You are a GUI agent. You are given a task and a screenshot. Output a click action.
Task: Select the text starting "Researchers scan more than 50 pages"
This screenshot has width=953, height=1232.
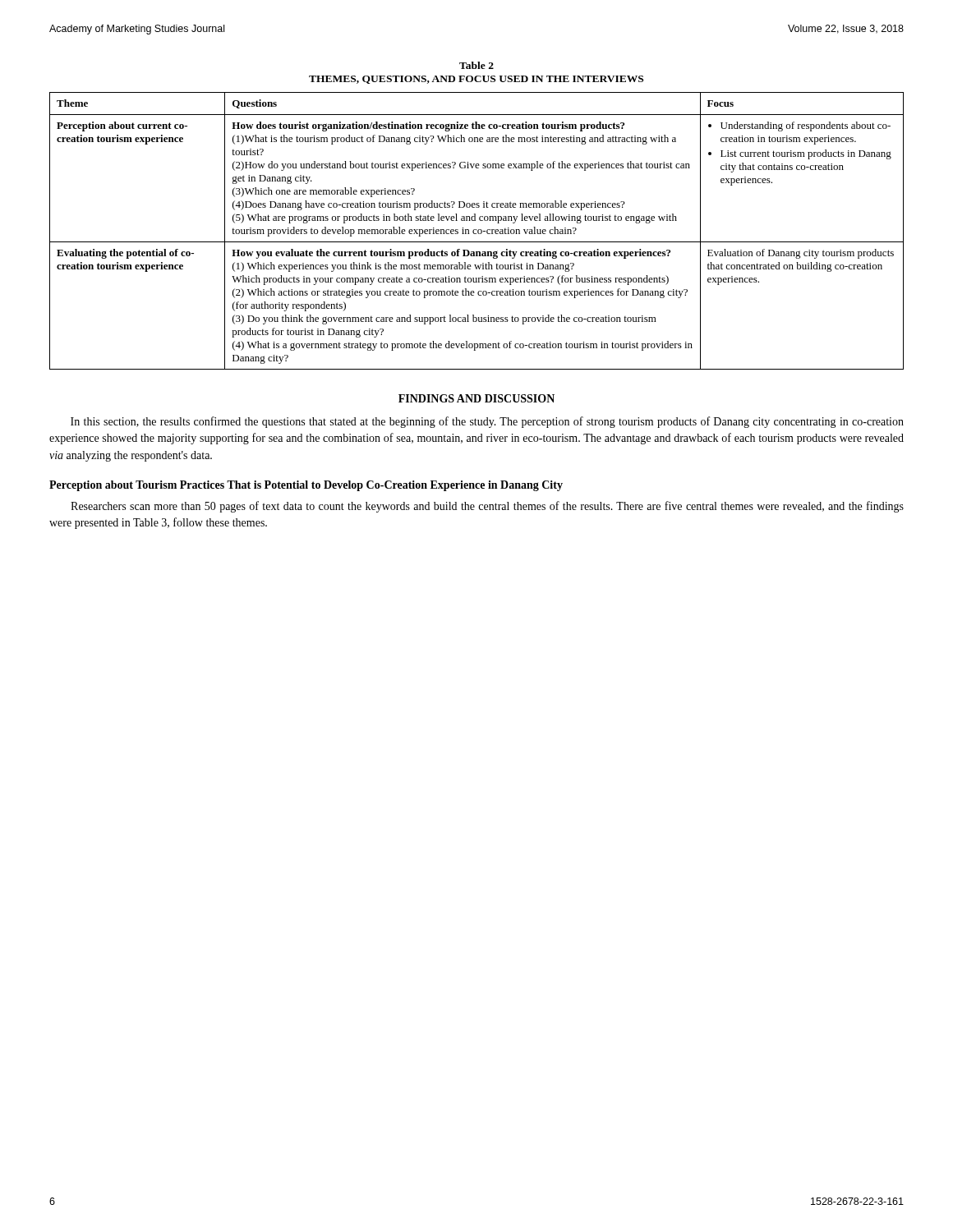click(x=476, y=515)
